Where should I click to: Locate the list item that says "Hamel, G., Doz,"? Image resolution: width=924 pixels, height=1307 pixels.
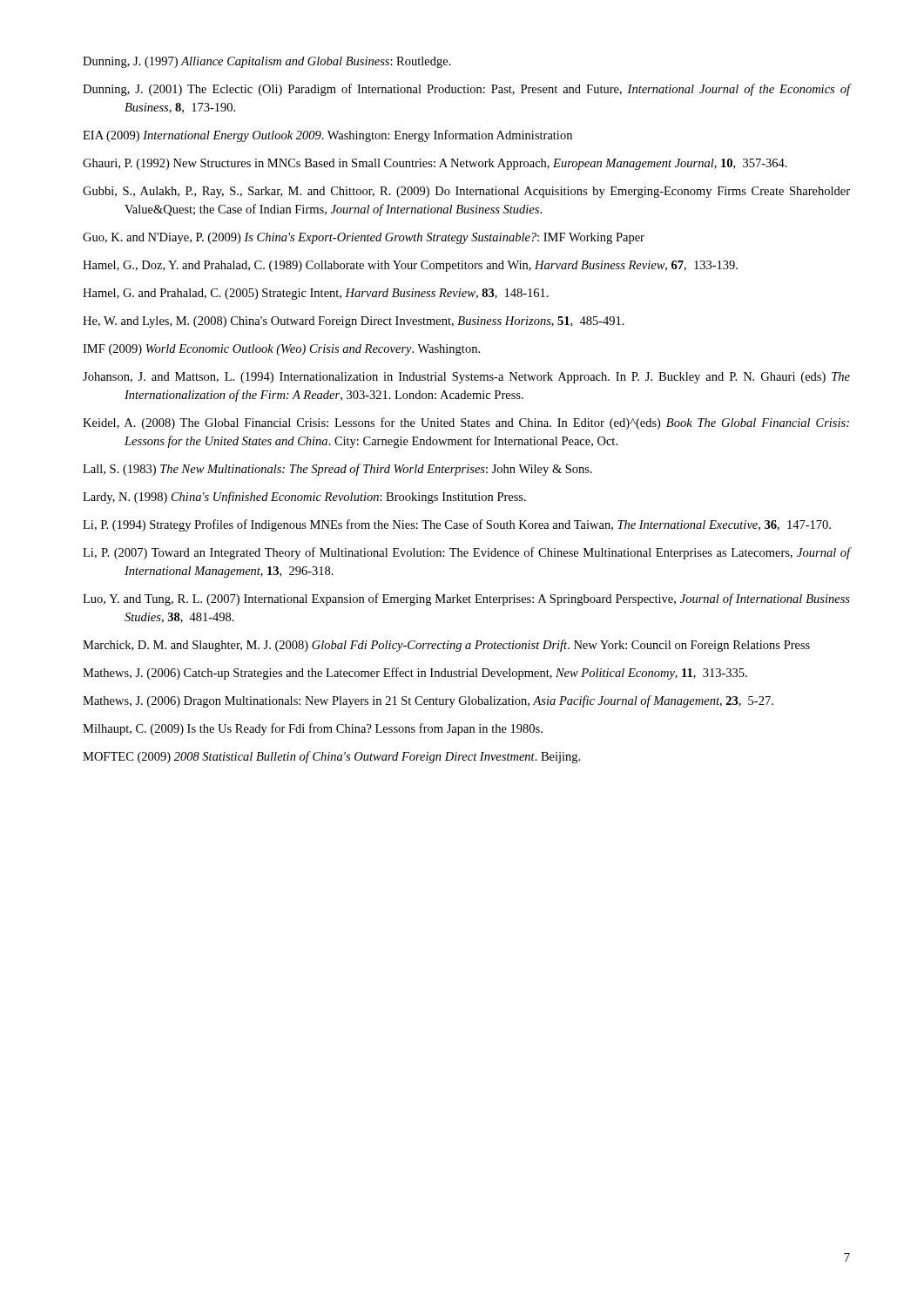411,265
